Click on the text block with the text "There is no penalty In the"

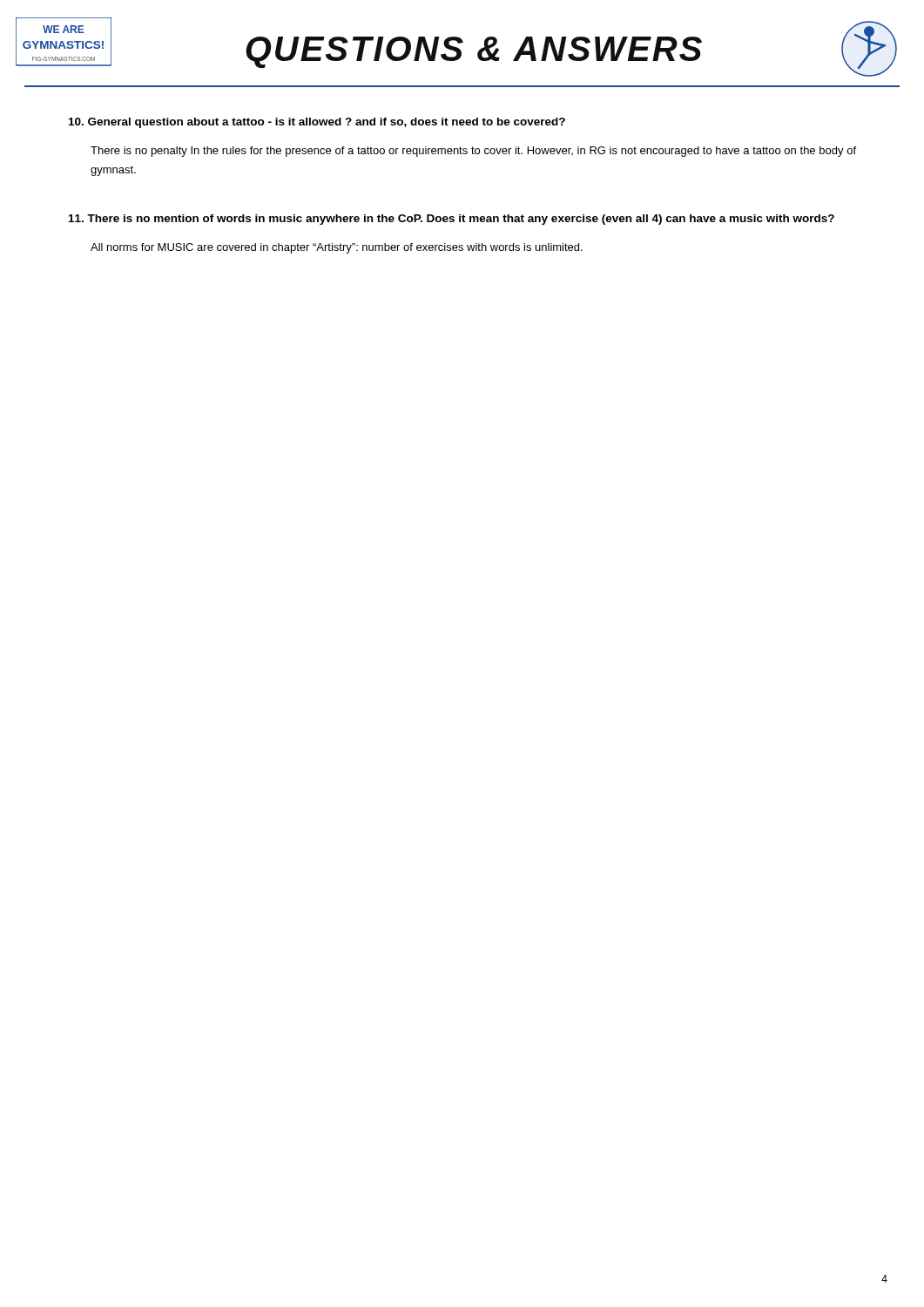[x=462, y=160]
